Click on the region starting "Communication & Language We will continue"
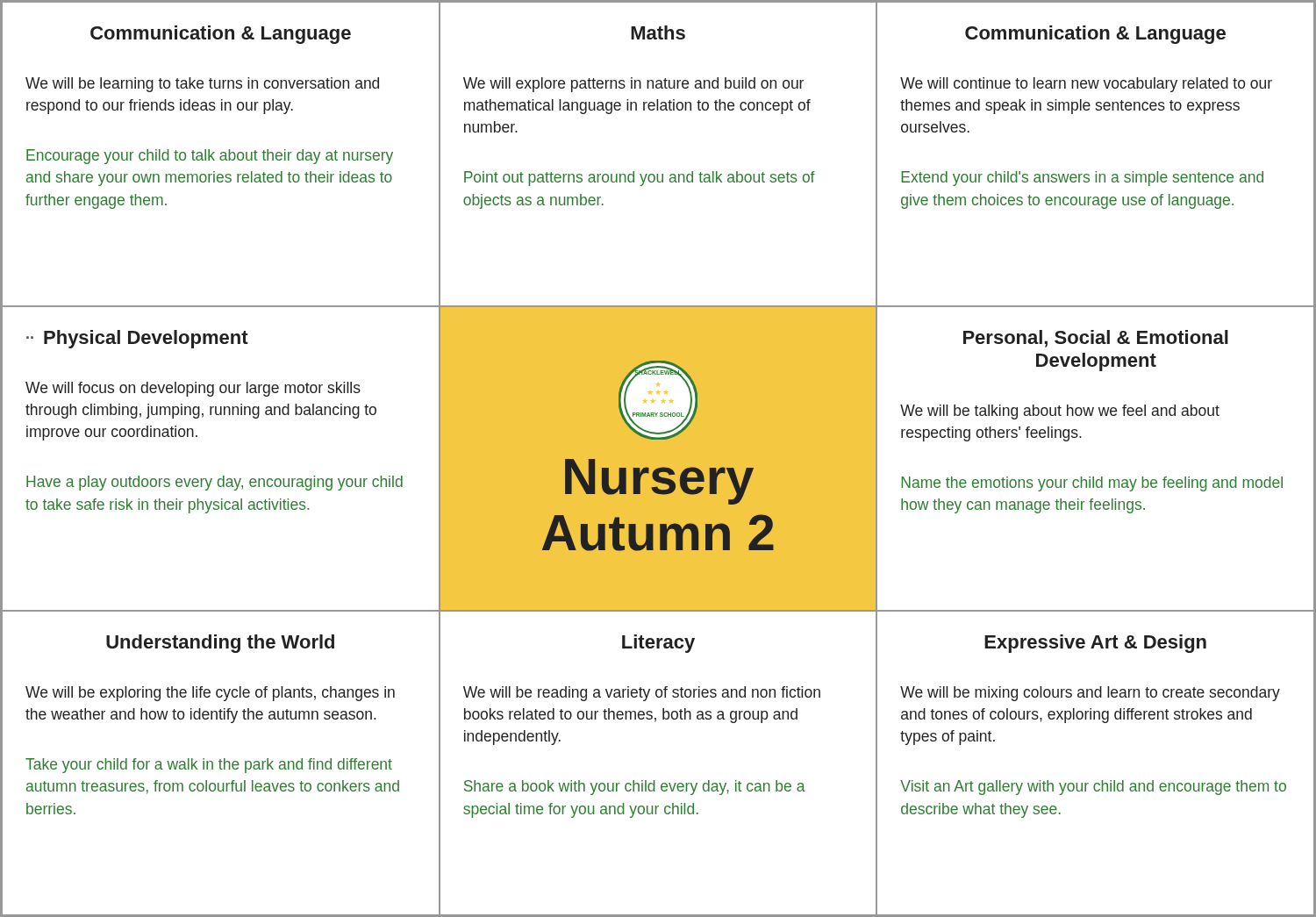1316x917 pixels. pyautogui.click(x=1096, y=117)
